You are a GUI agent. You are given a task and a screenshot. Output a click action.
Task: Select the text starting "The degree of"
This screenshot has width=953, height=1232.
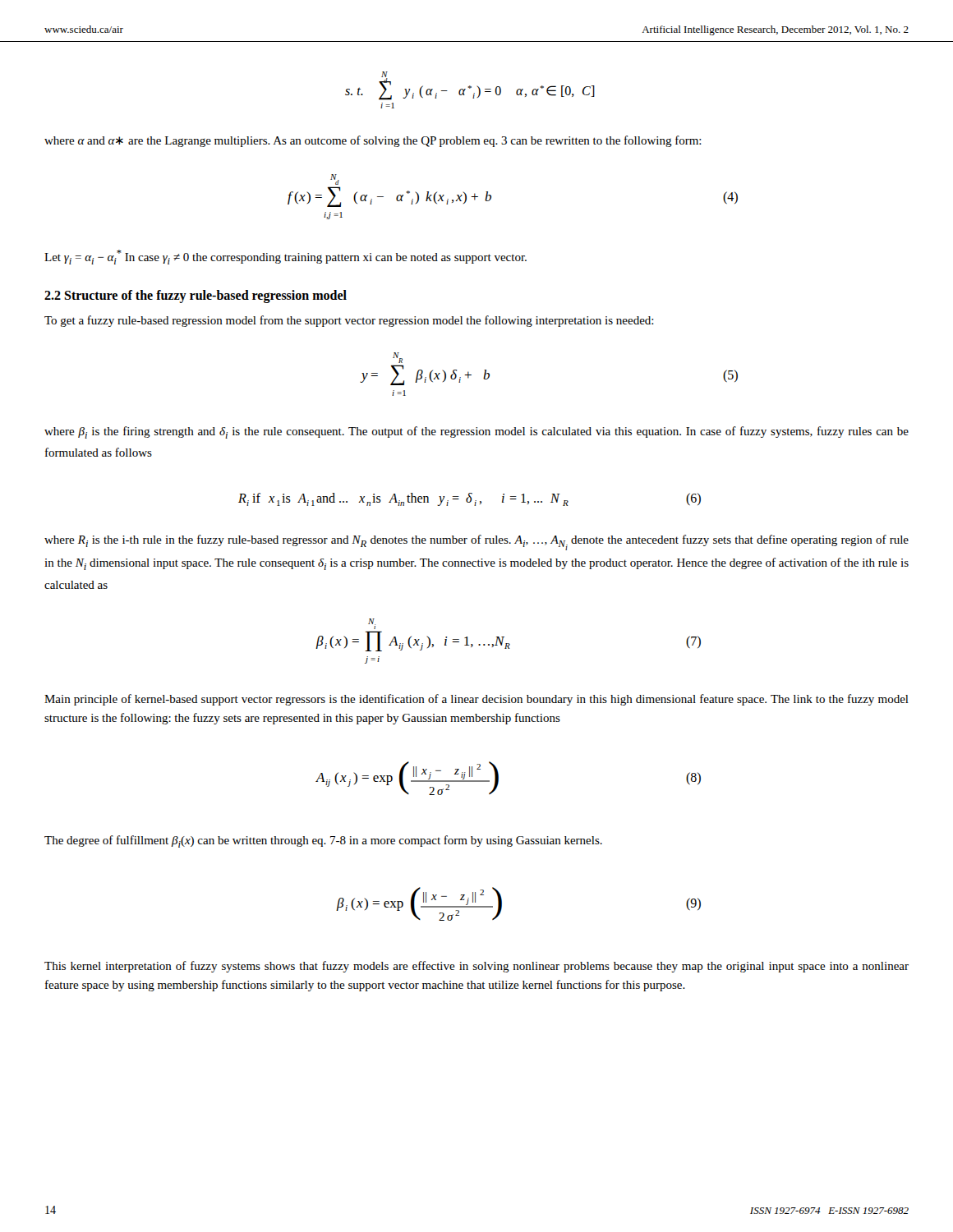[324, 842]
